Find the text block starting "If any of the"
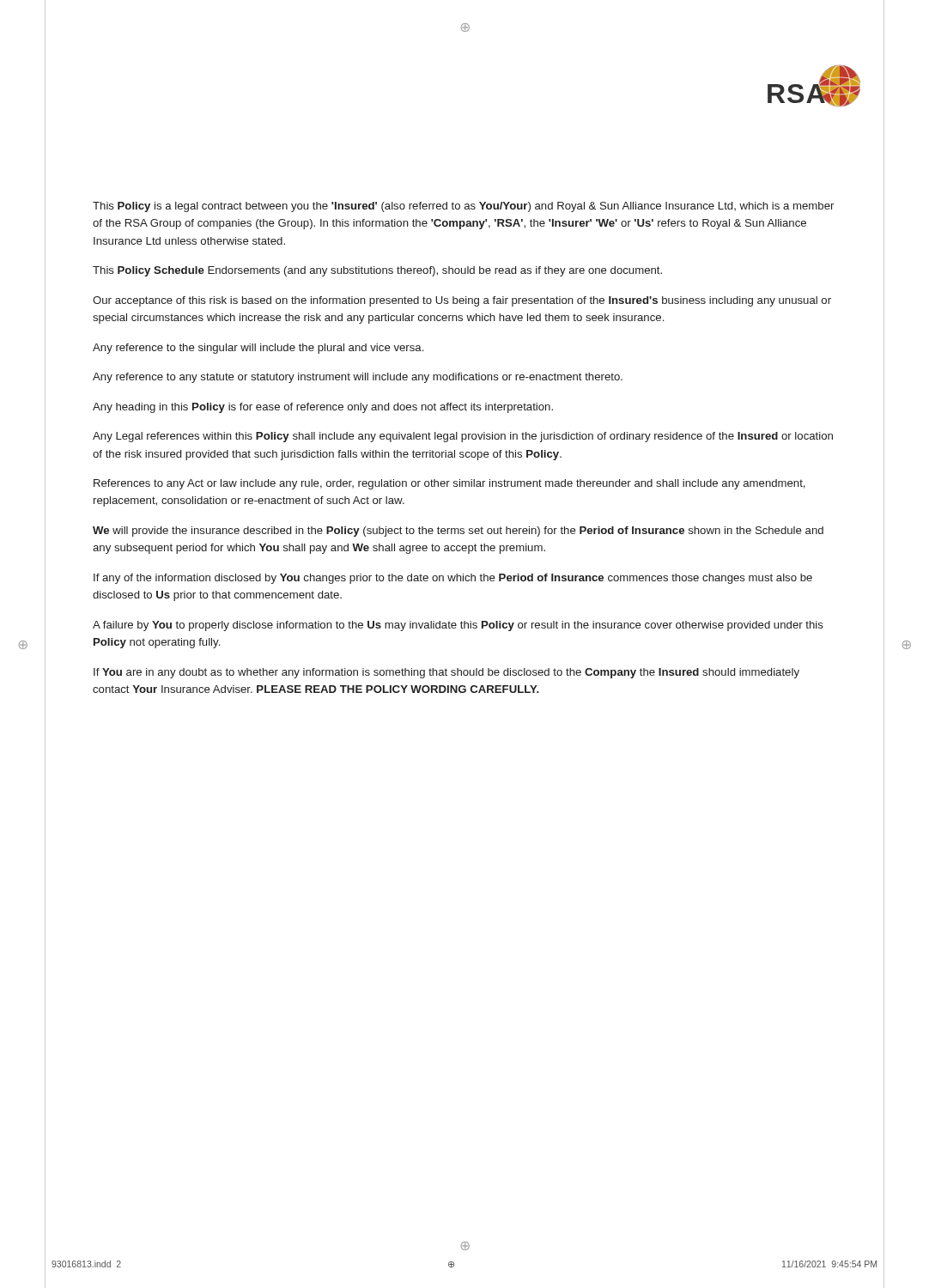The width and height of the screenshot is (929, 1288). (x=453, y=586)
